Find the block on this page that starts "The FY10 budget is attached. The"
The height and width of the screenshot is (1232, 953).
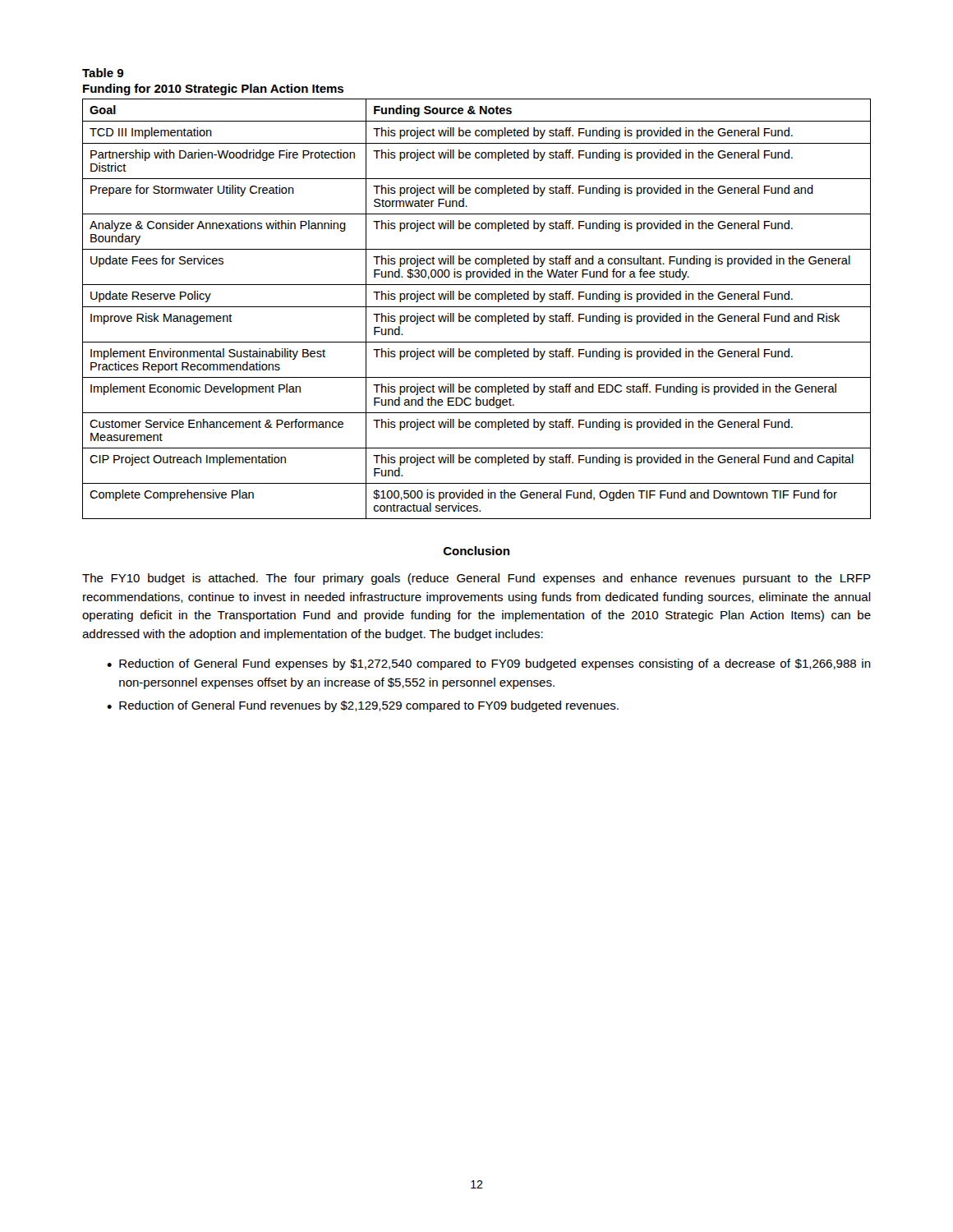[476, 606]
